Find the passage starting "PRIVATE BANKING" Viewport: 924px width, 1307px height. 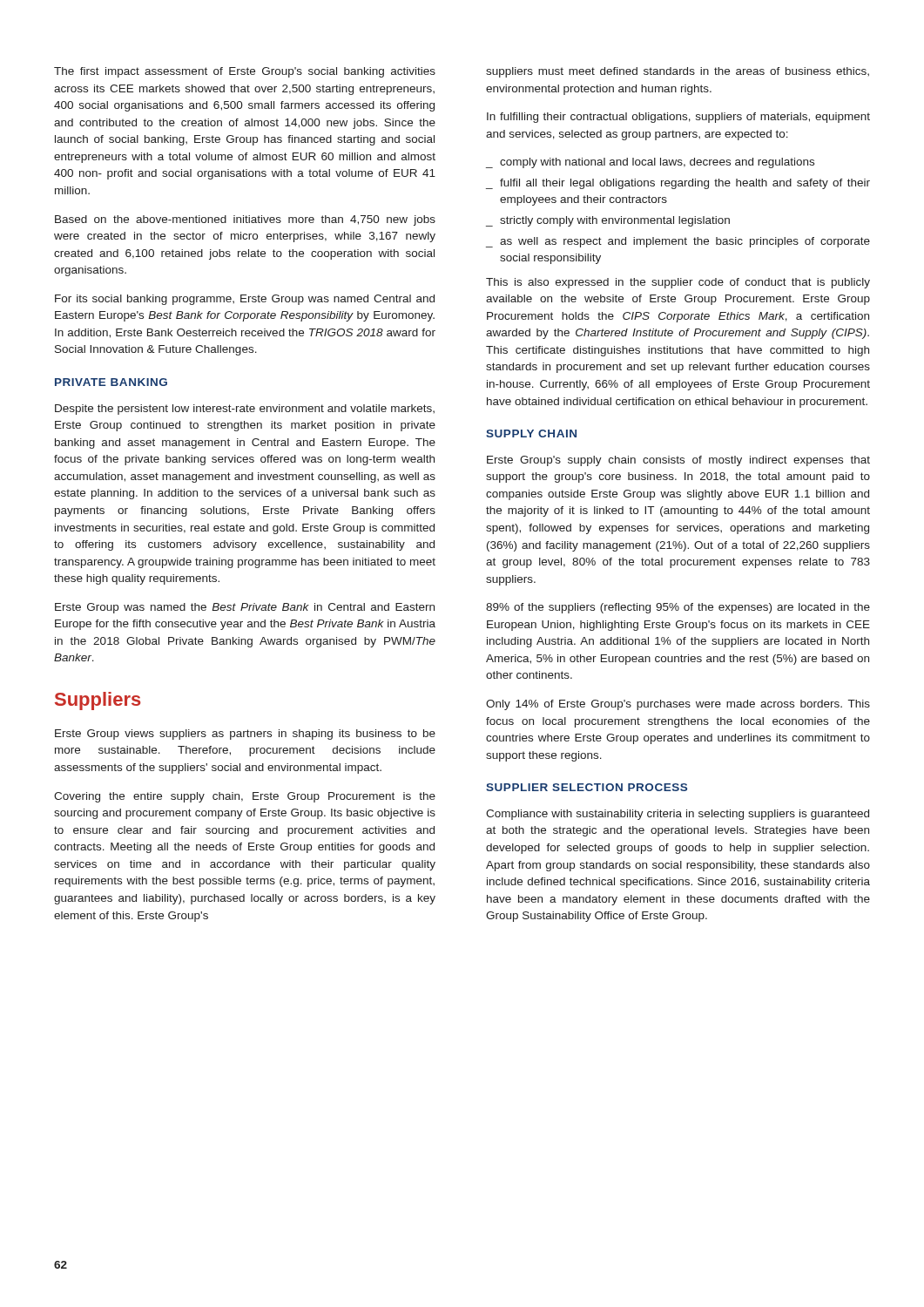coord(111,382)
